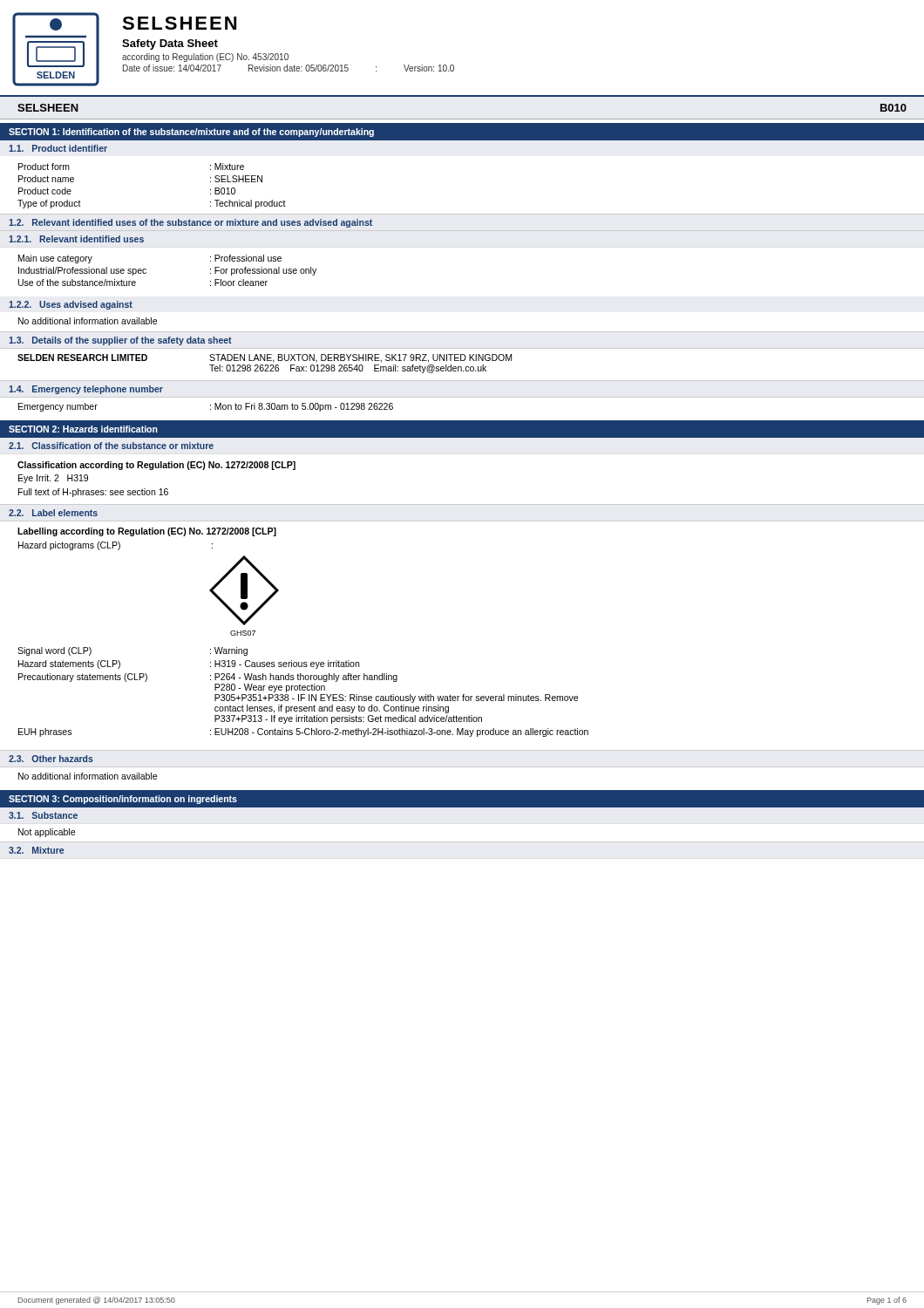Screen dimensions: 1308x924
Task: Click the section header that begins "1.2. Relevant identified uses of the"
Action: point(191,222)
